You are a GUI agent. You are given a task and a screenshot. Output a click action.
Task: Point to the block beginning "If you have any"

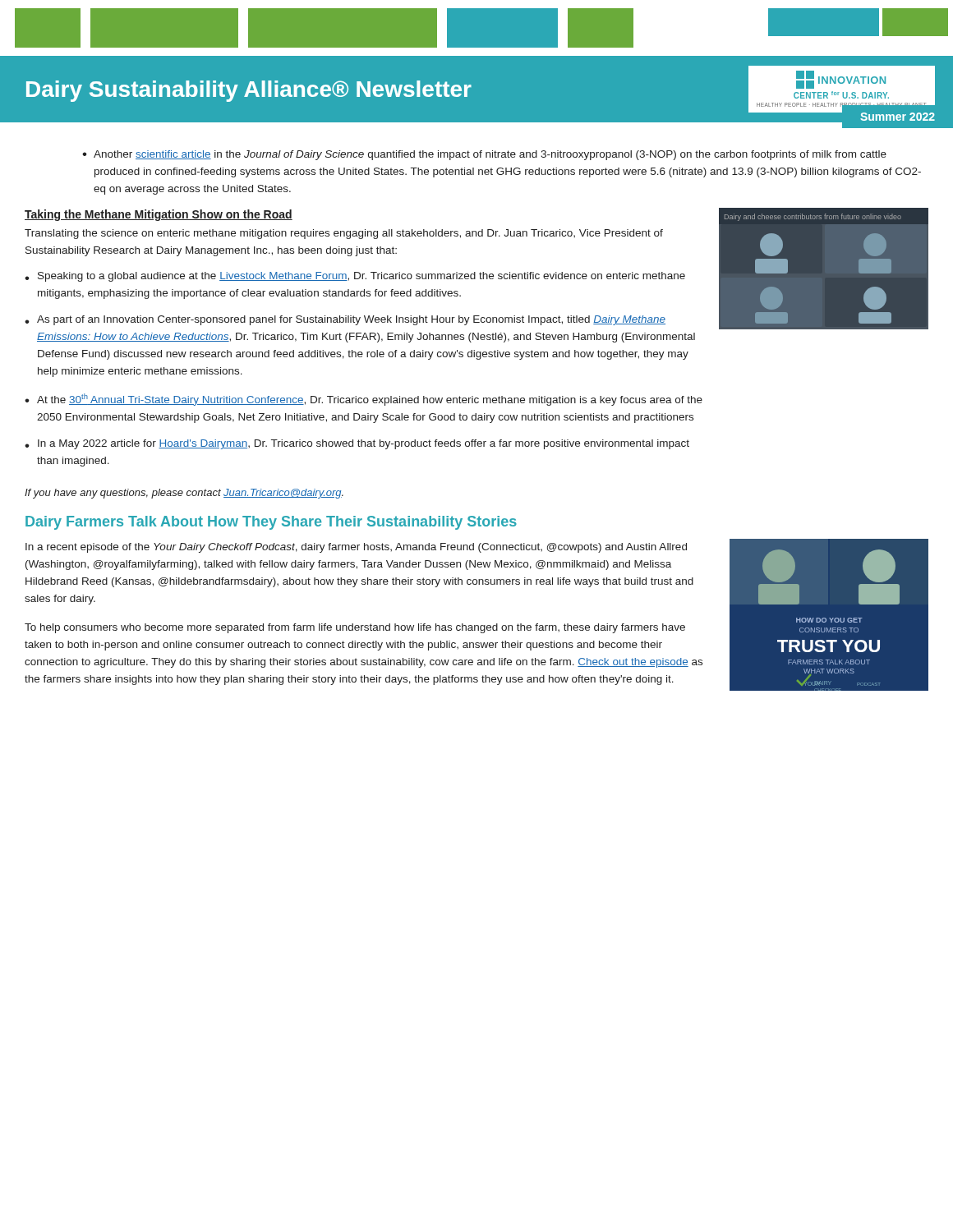pyautogui.click(x=185, y=493)
